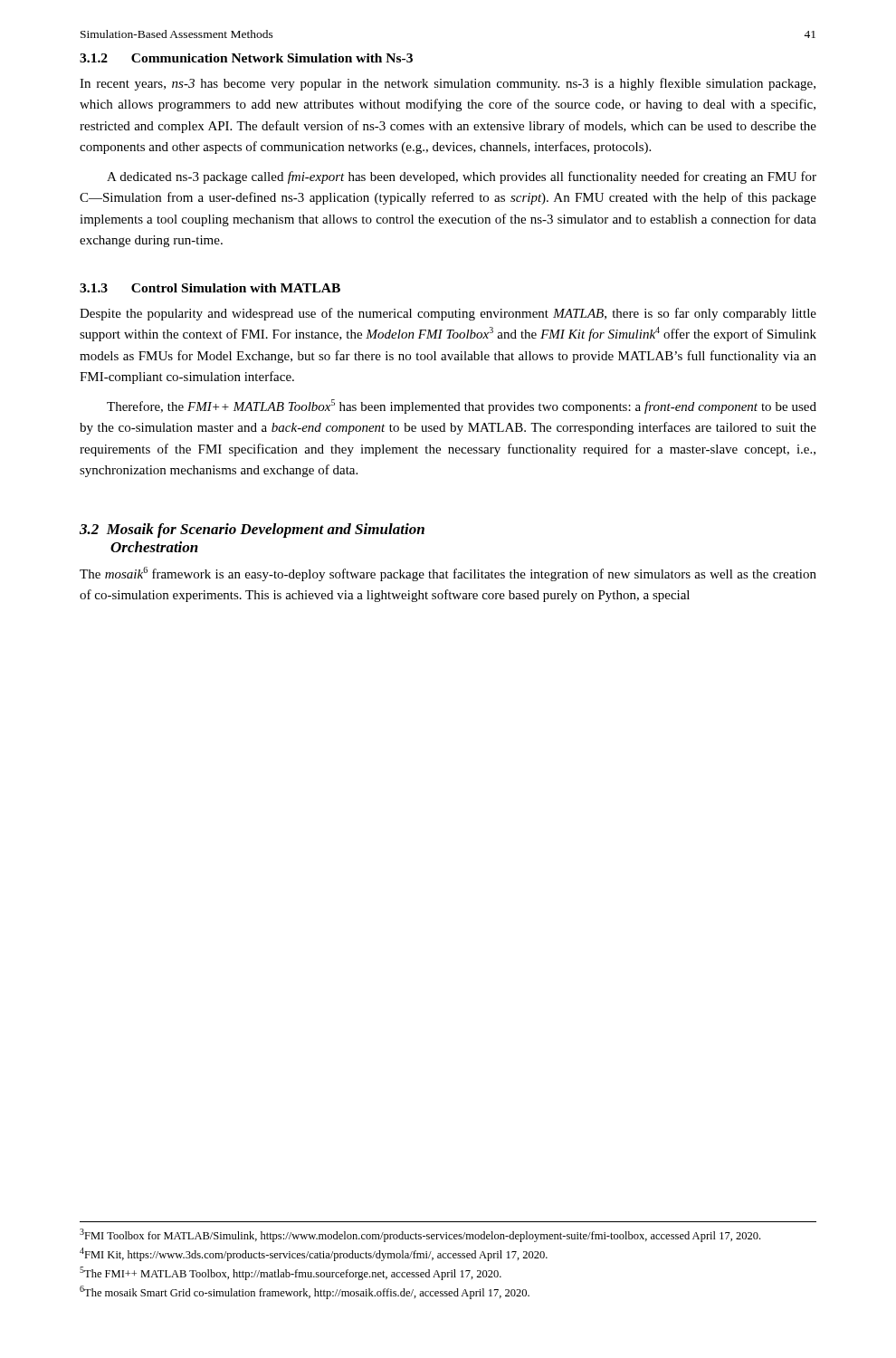Click on the block starting "3.2 Mosaik for Scenario"

coord(252,531)
